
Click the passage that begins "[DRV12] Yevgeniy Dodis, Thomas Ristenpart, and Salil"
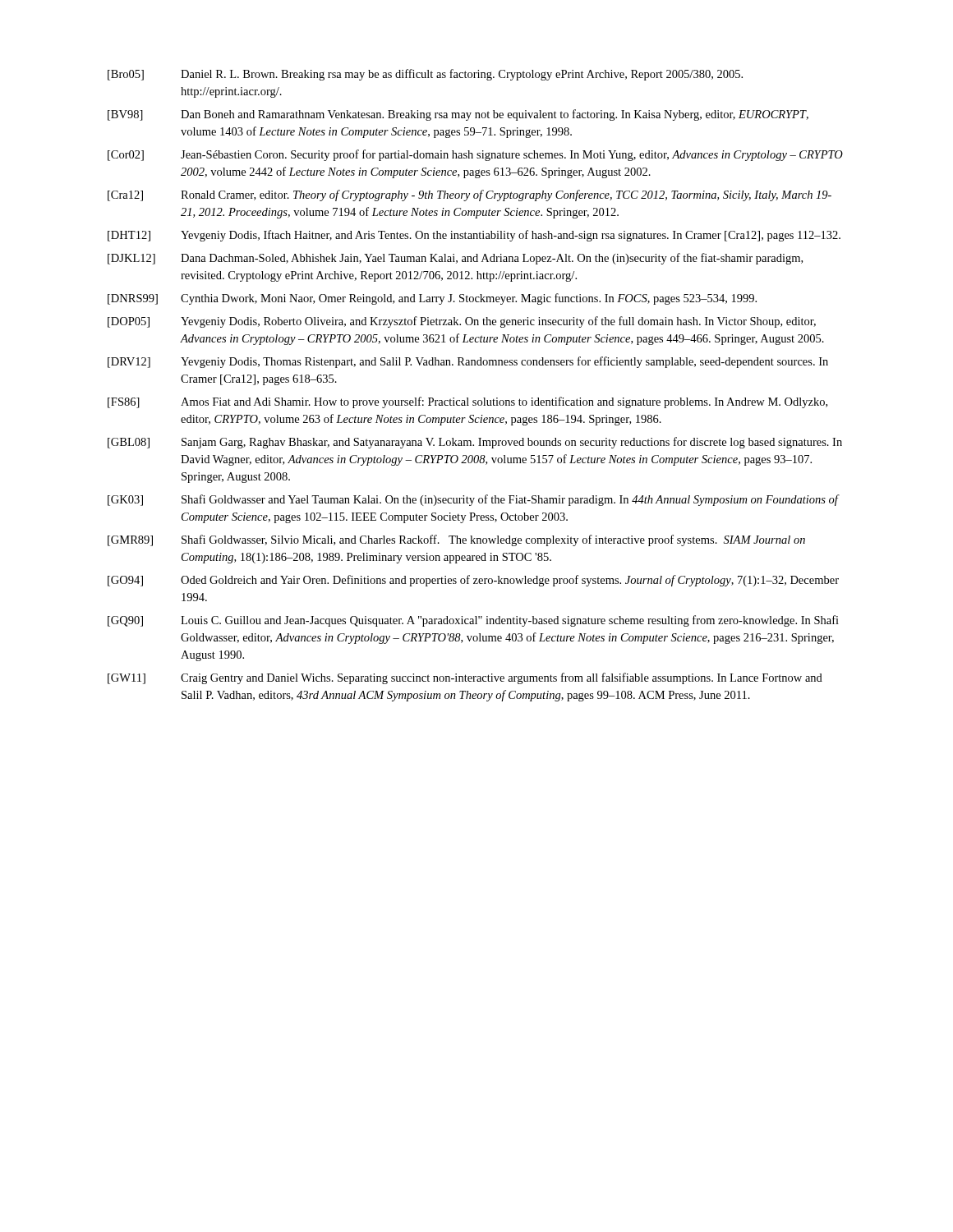point(476,371)
